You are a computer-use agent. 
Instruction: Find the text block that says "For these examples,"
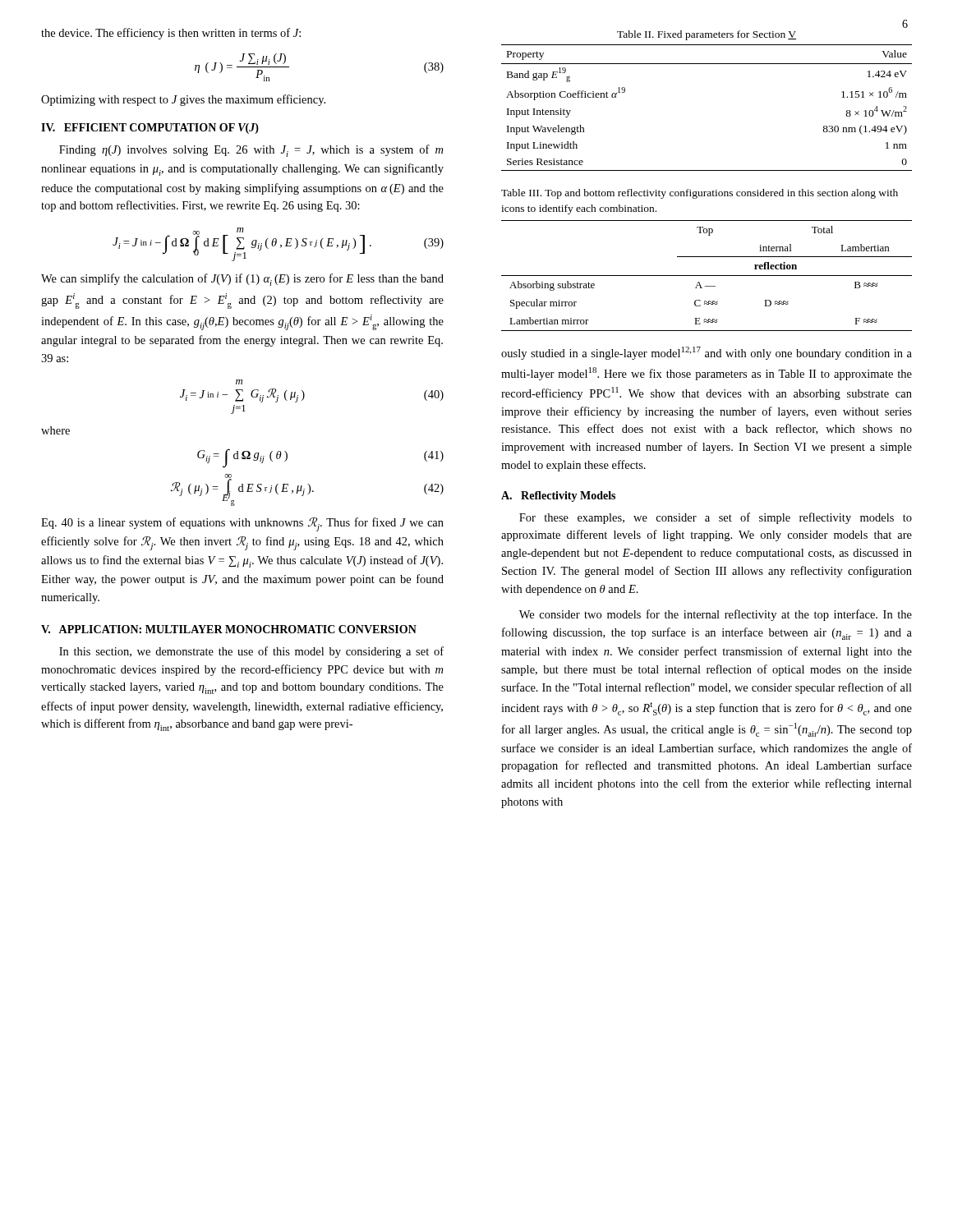click(707, 554)
